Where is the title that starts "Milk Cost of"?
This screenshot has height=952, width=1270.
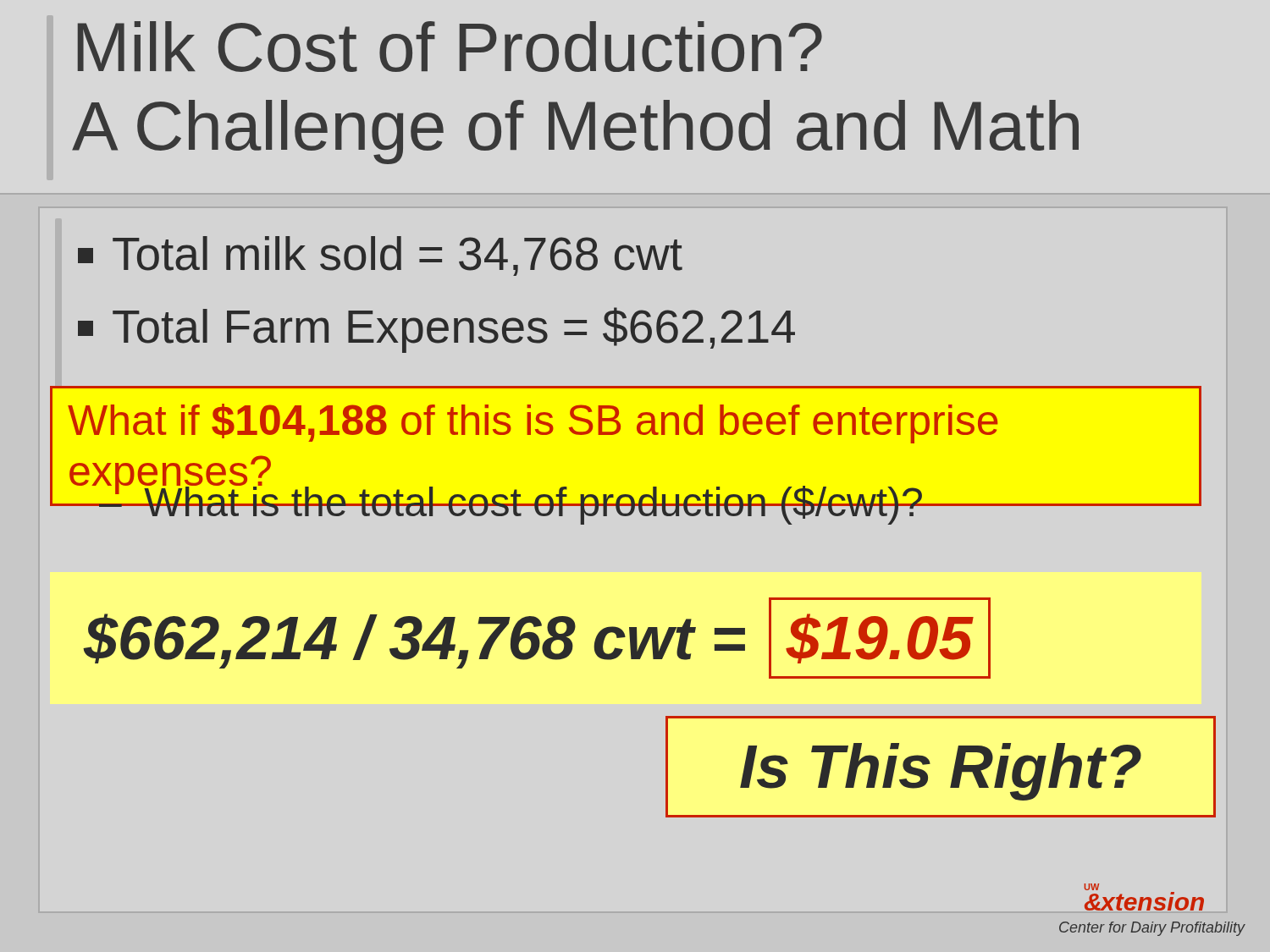578,86
